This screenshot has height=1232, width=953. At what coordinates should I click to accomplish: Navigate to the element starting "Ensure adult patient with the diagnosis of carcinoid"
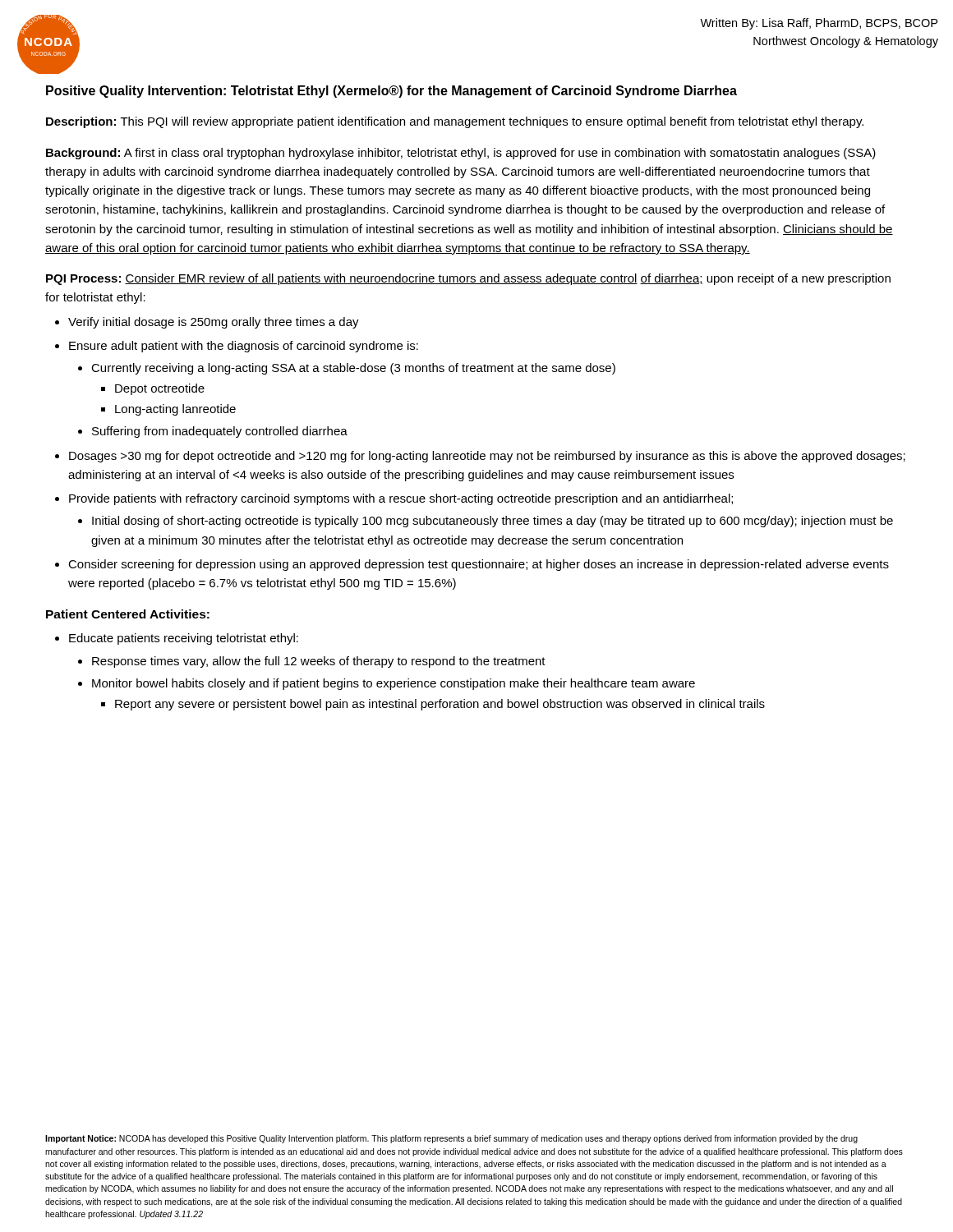tap(244, 347)
